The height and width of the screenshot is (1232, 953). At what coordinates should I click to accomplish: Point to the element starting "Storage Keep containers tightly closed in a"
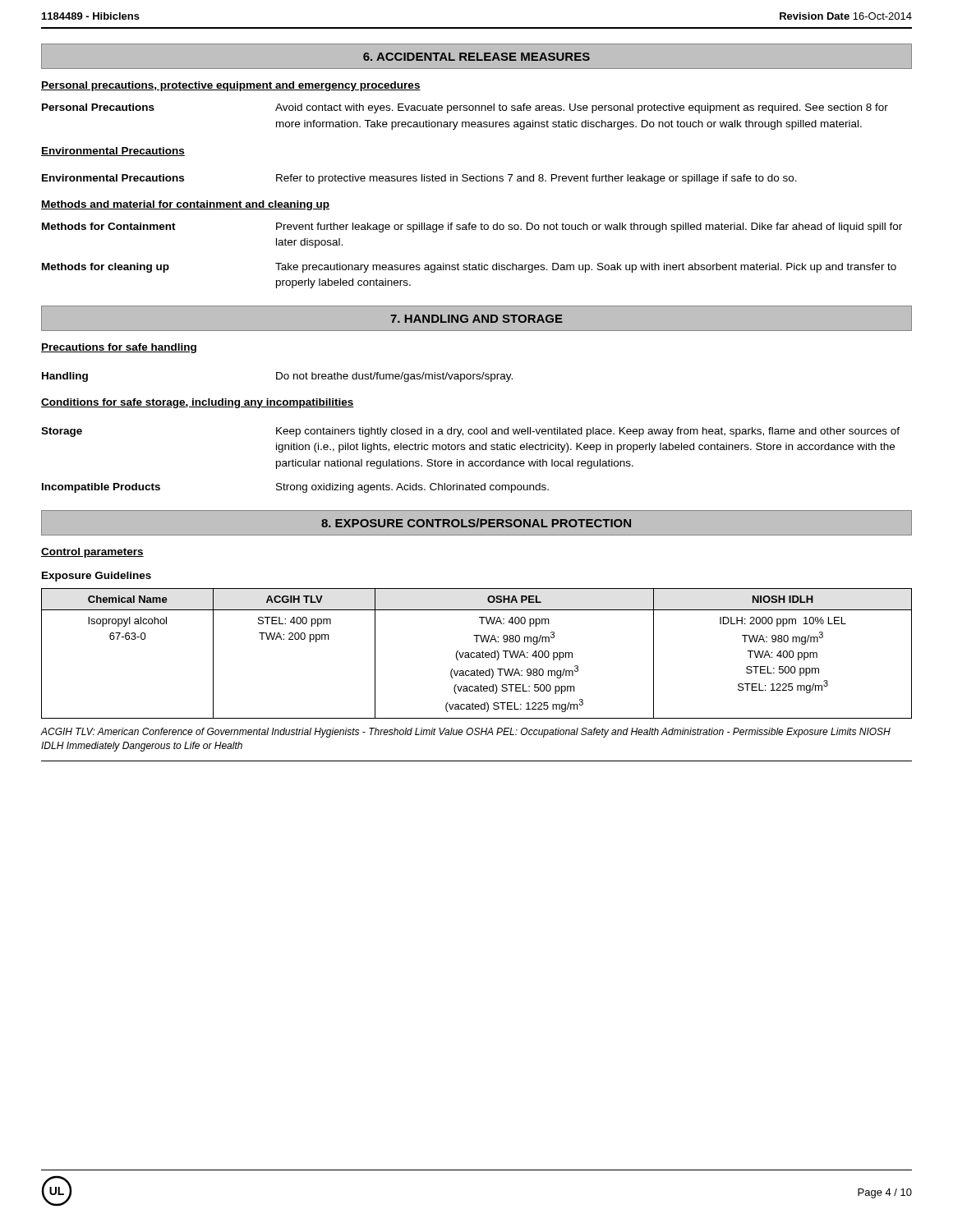coord(476,447)
